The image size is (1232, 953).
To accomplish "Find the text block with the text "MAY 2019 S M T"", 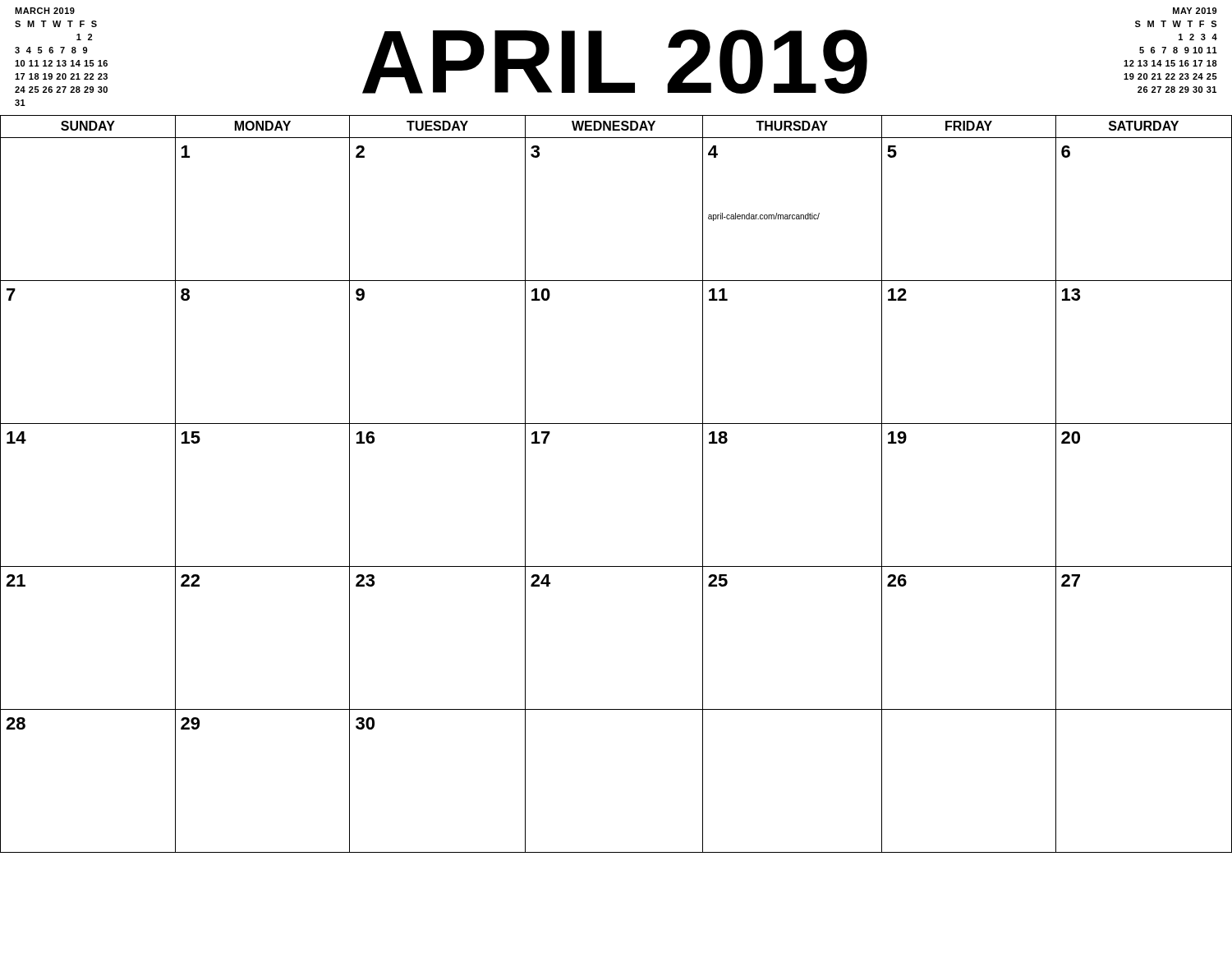I will tap(1170, 51).
